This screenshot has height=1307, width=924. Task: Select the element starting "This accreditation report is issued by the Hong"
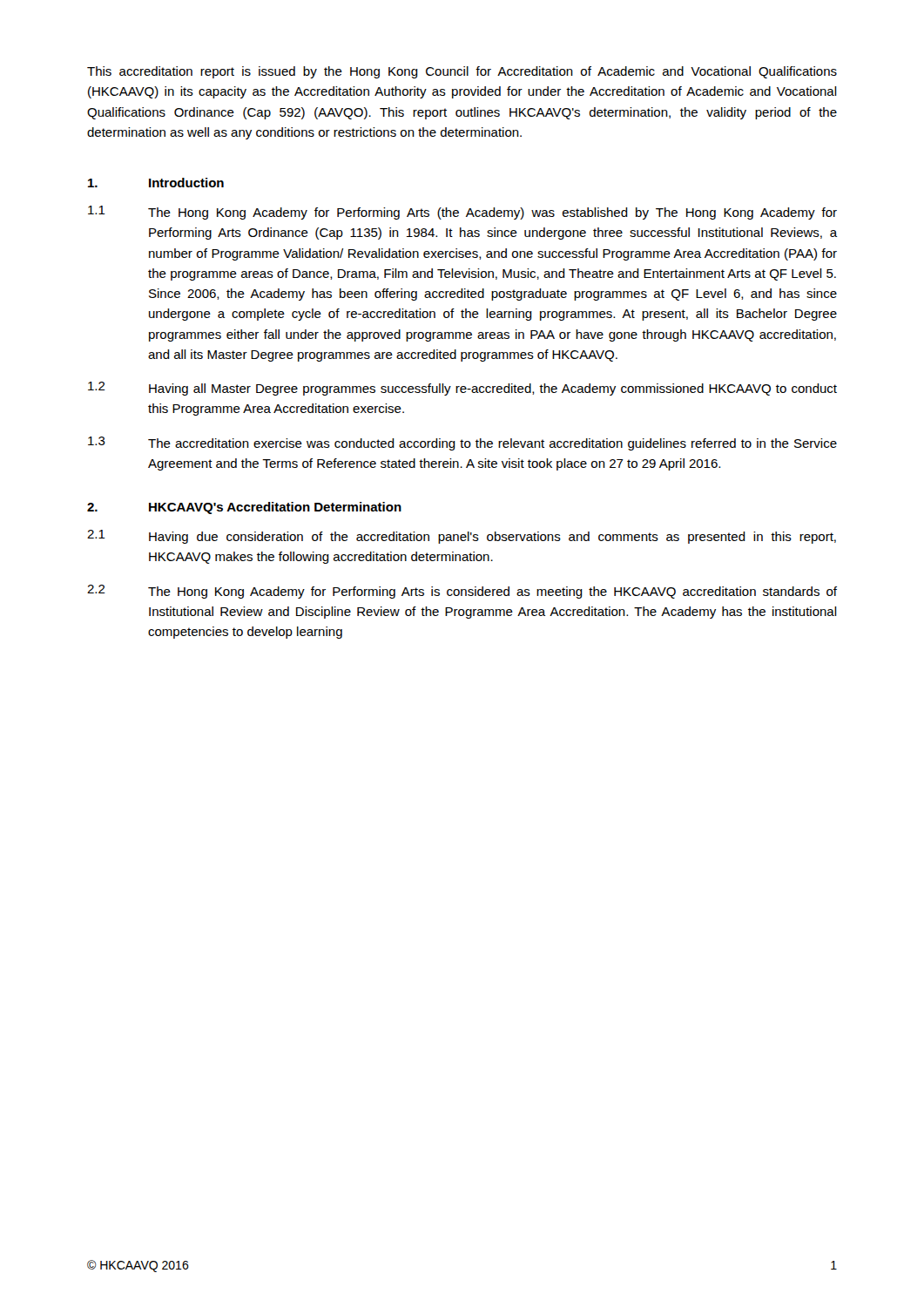(x=462, y=101)
